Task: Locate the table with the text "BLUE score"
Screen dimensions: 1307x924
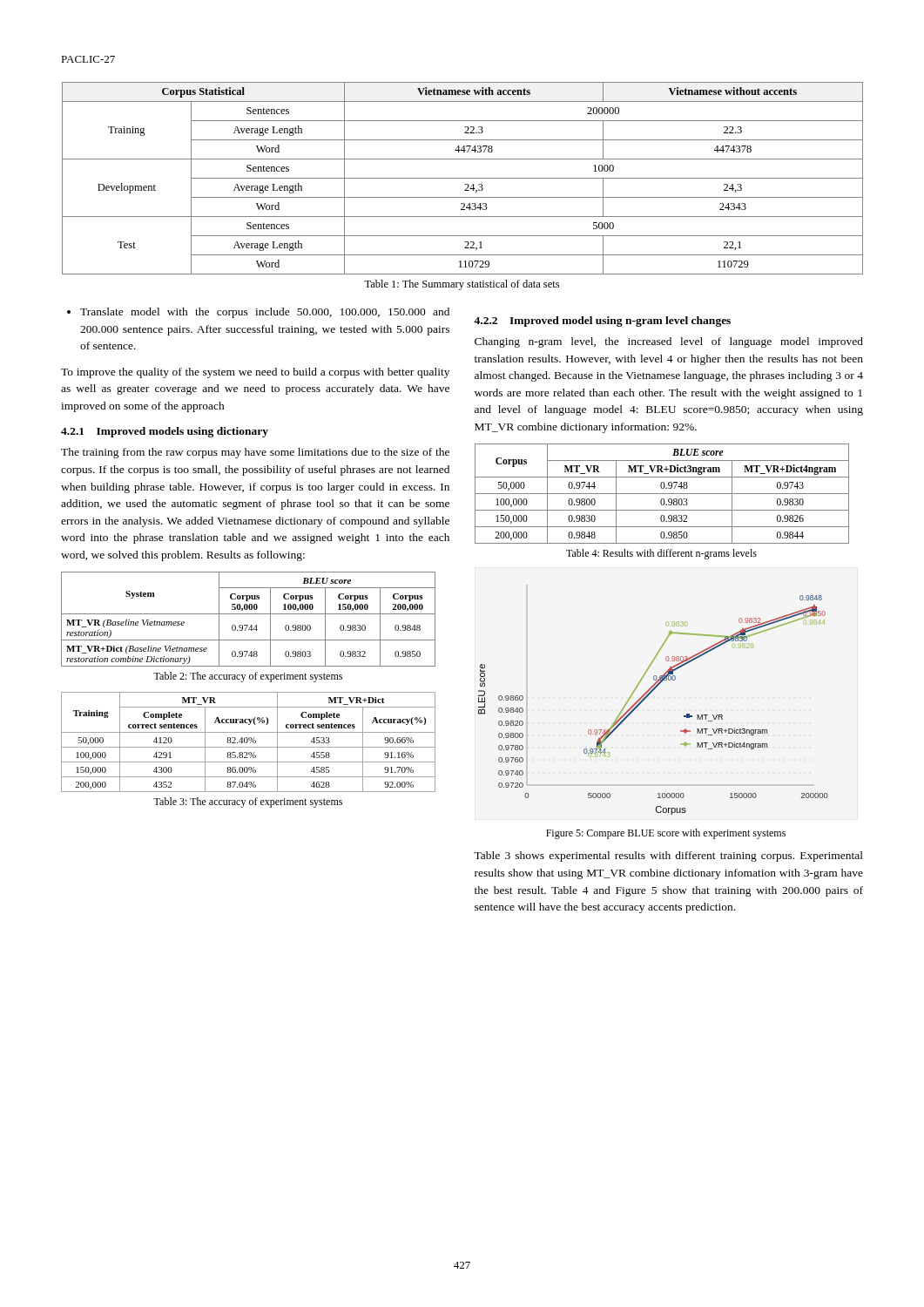Action: [x=669, y=494]
